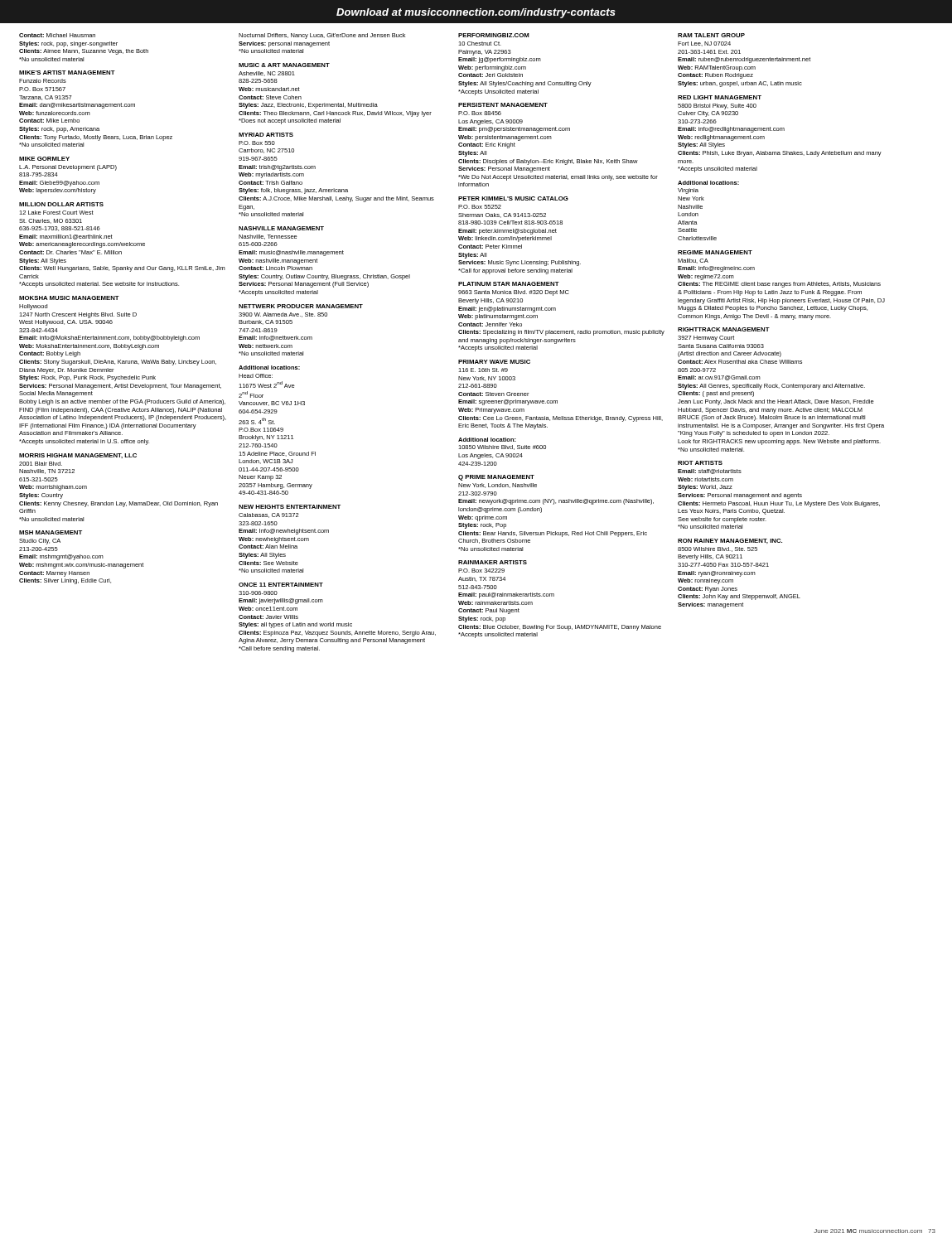Find the list item containing "MIKE GORMLEY L.A. Personal Development (LAPD) 818-795-2834"
The width and height of the screenshot is (952, 1243).
pyautogui.click(x=123, y=175)
